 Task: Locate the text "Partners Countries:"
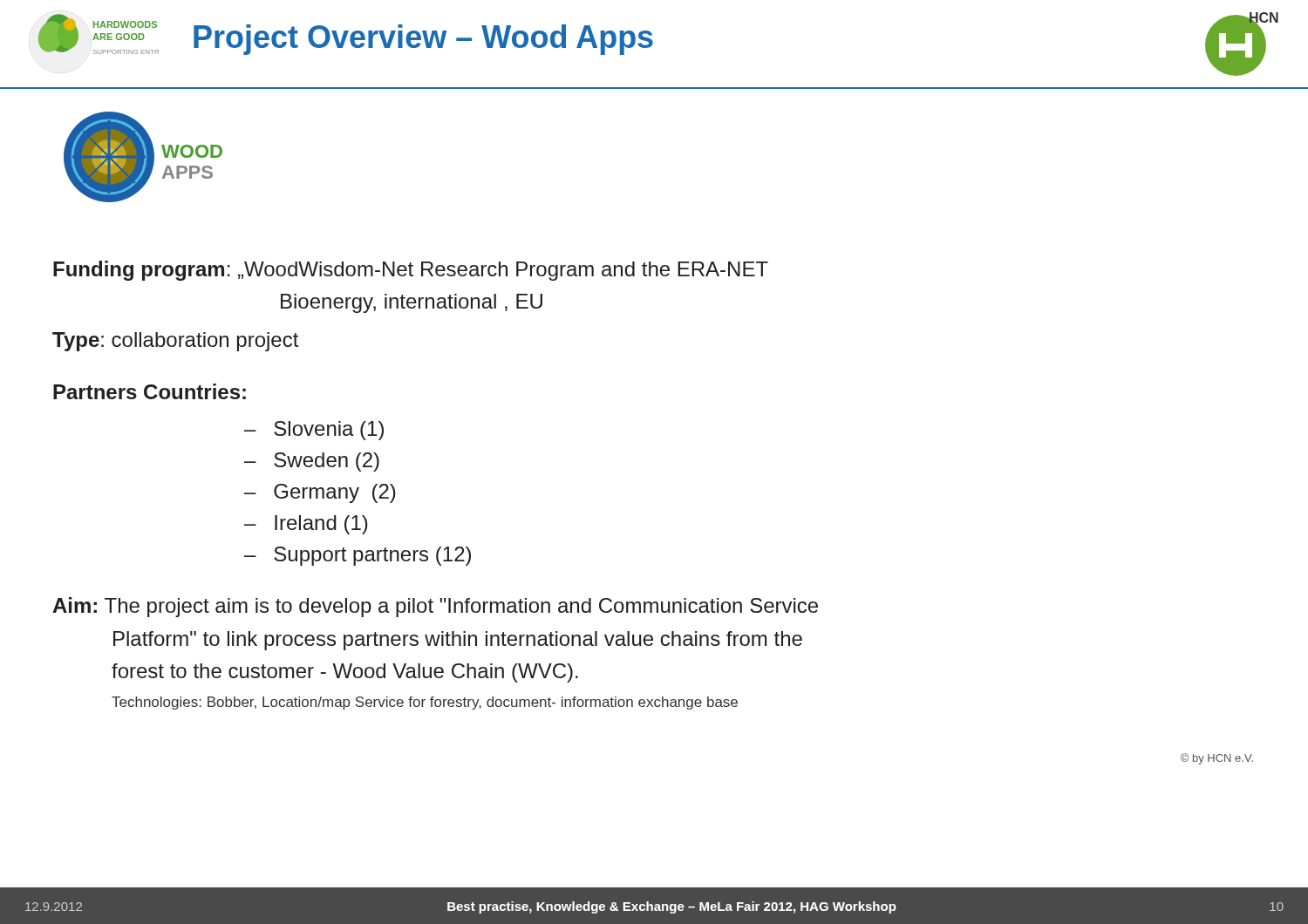150,392
